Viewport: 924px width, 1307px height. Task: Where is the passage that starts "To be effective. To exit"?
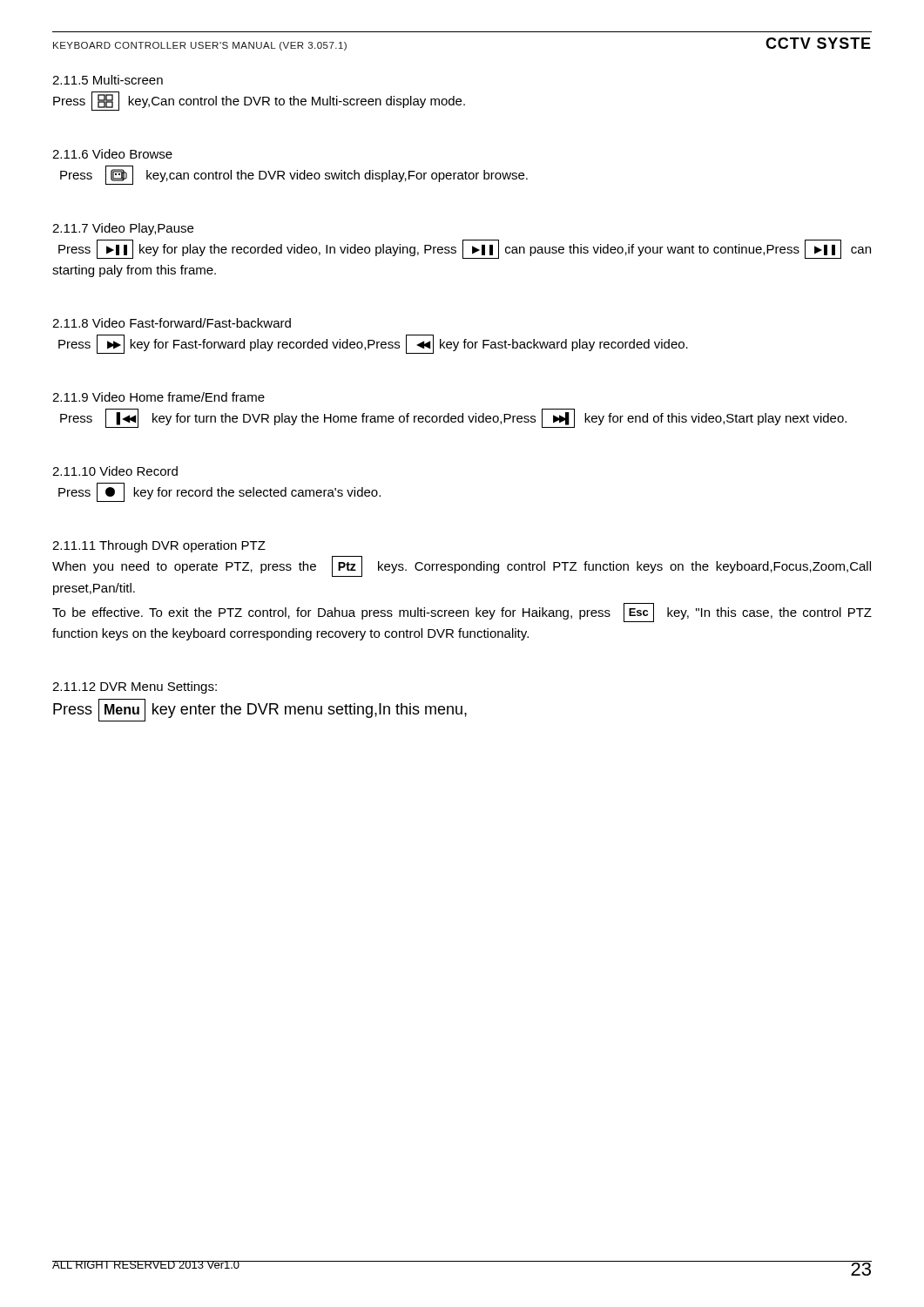pos(462,622)
